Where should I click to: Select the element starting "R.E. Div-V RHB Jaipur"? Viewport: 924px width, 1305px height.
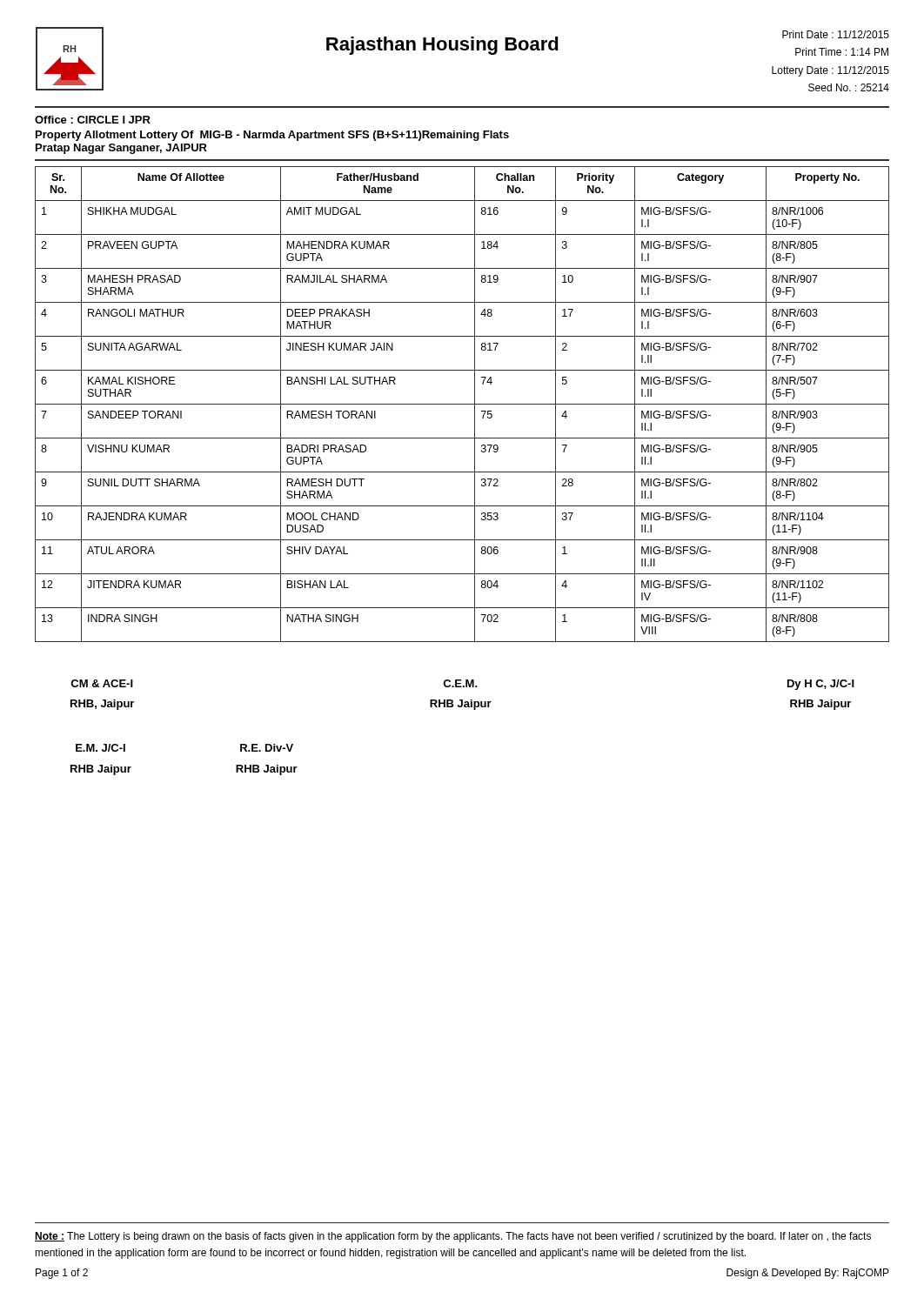pyautogui.click(x=266, y=758)
